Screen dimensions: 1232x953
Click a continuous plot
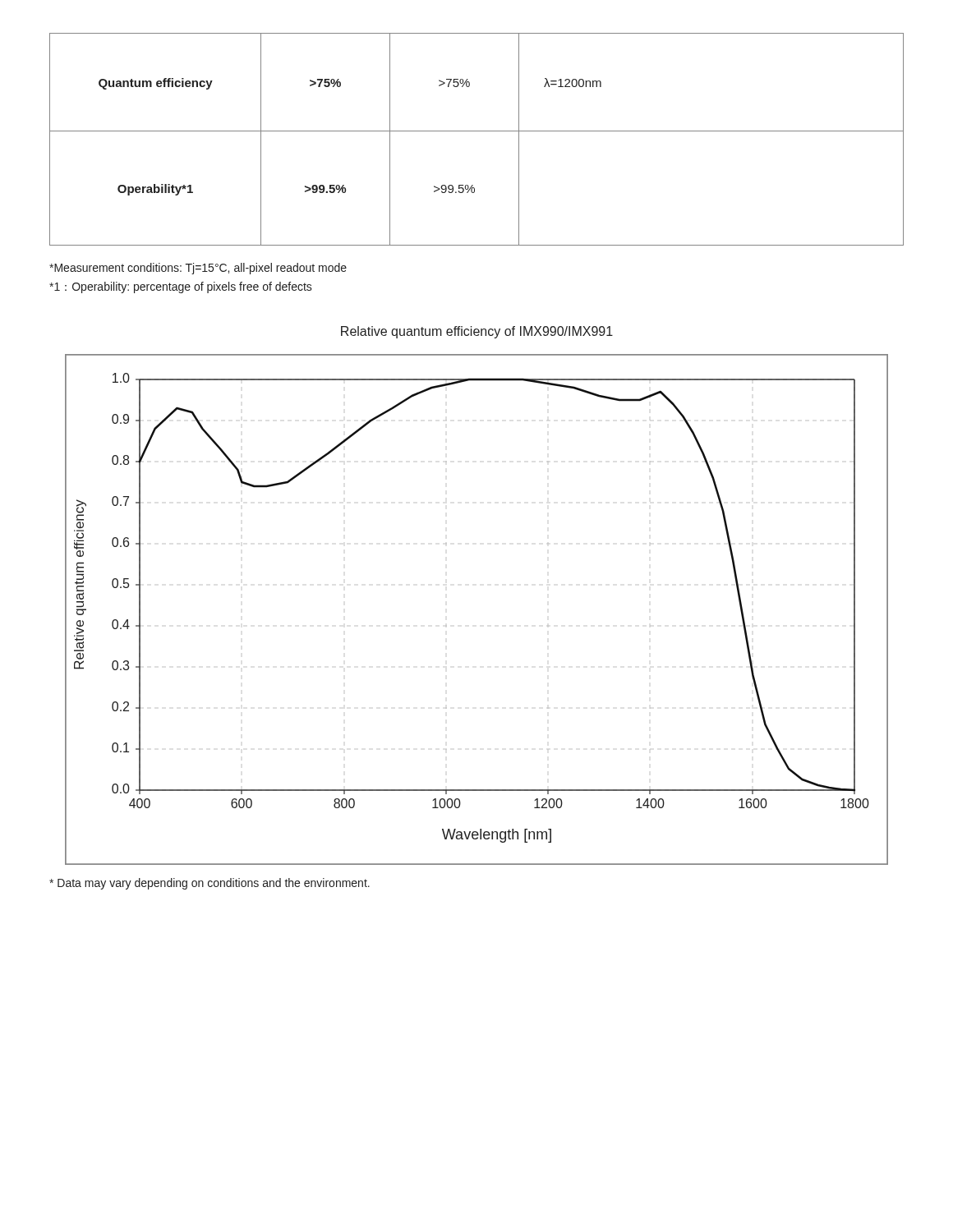point(476,609)
